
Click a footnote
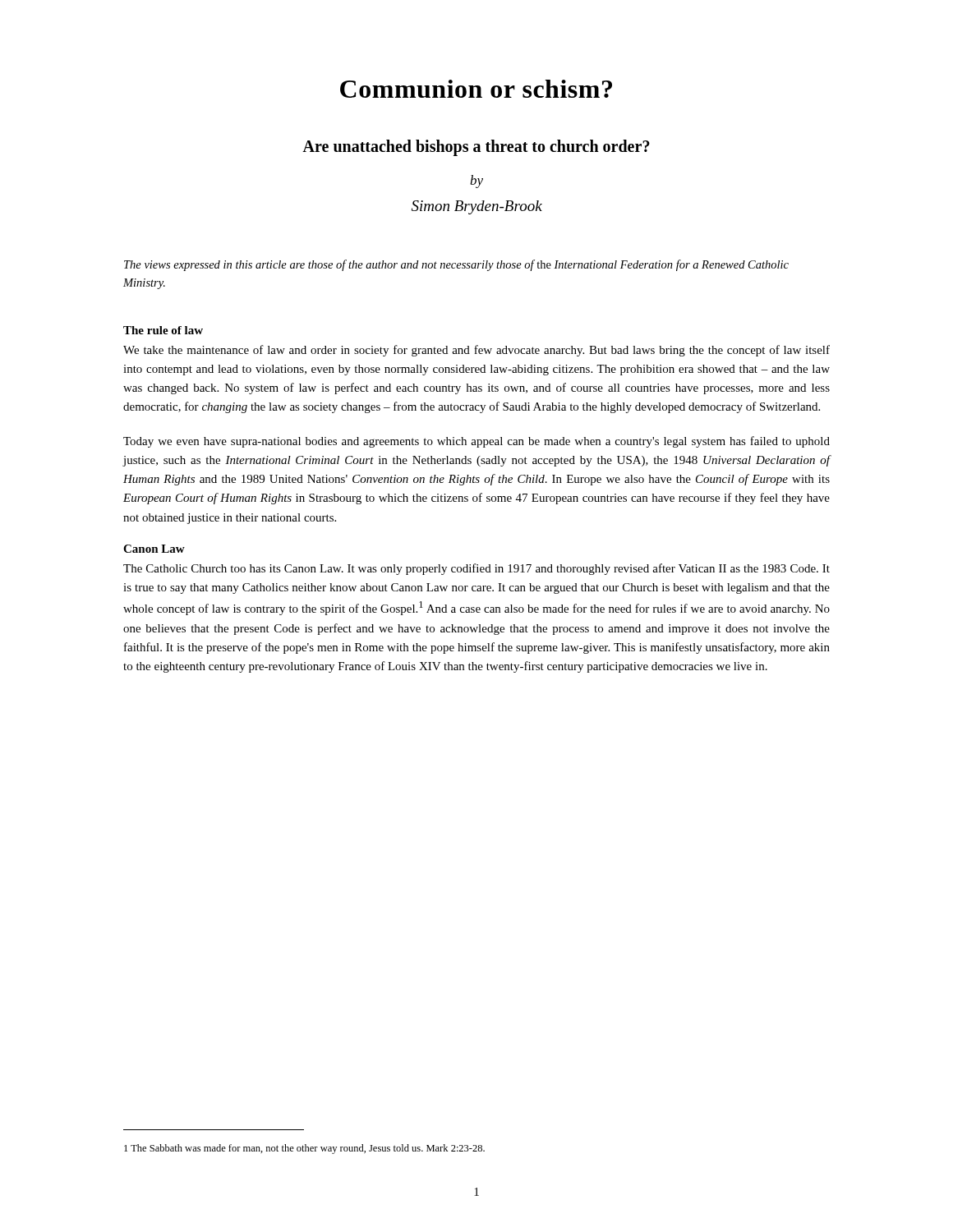coord(476,1148)
